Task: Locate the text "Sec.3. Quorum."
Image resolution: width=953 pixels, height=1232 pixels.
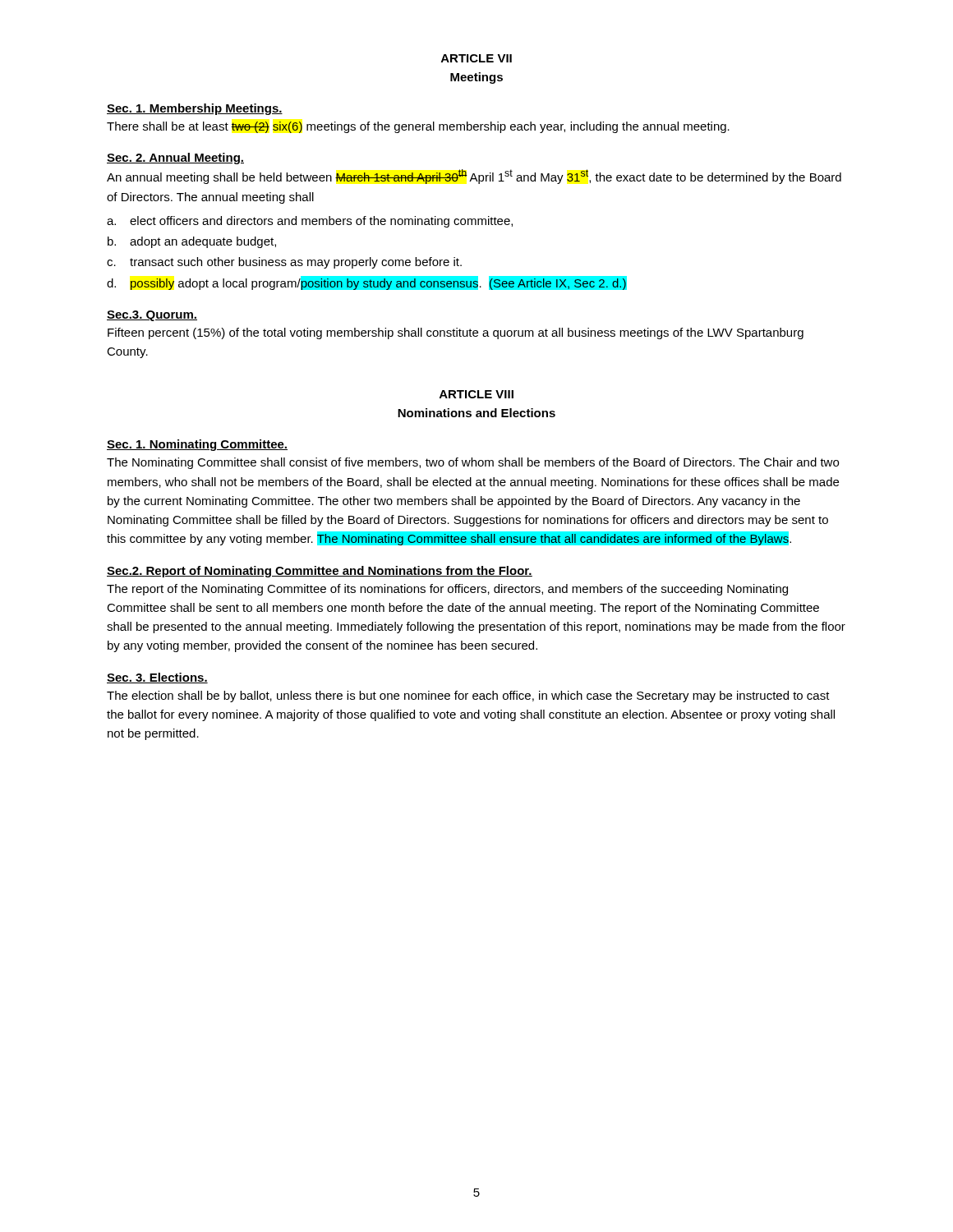Action: click(152, 314)
